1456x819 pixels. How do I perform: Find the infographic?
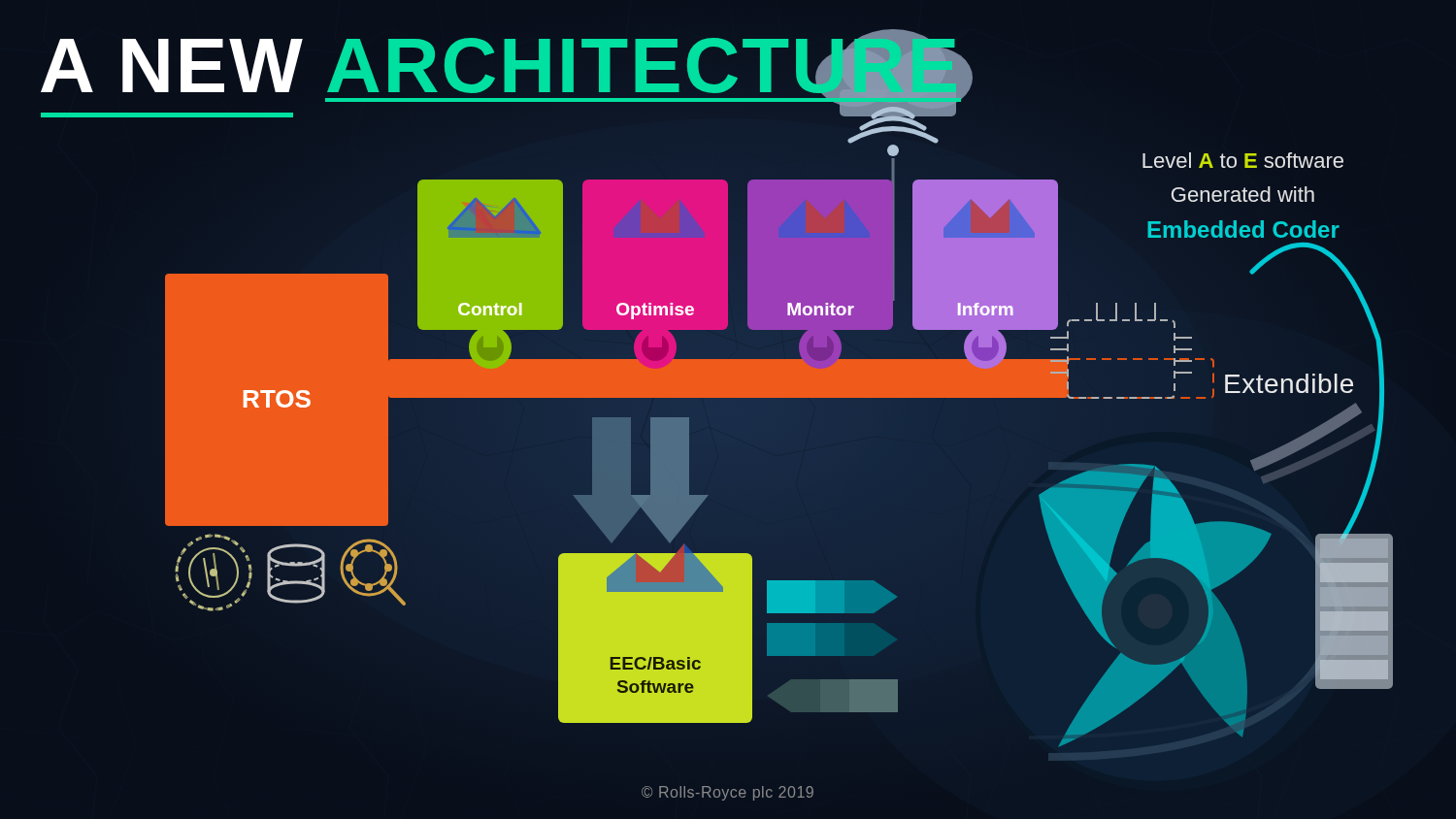[728, 410]
